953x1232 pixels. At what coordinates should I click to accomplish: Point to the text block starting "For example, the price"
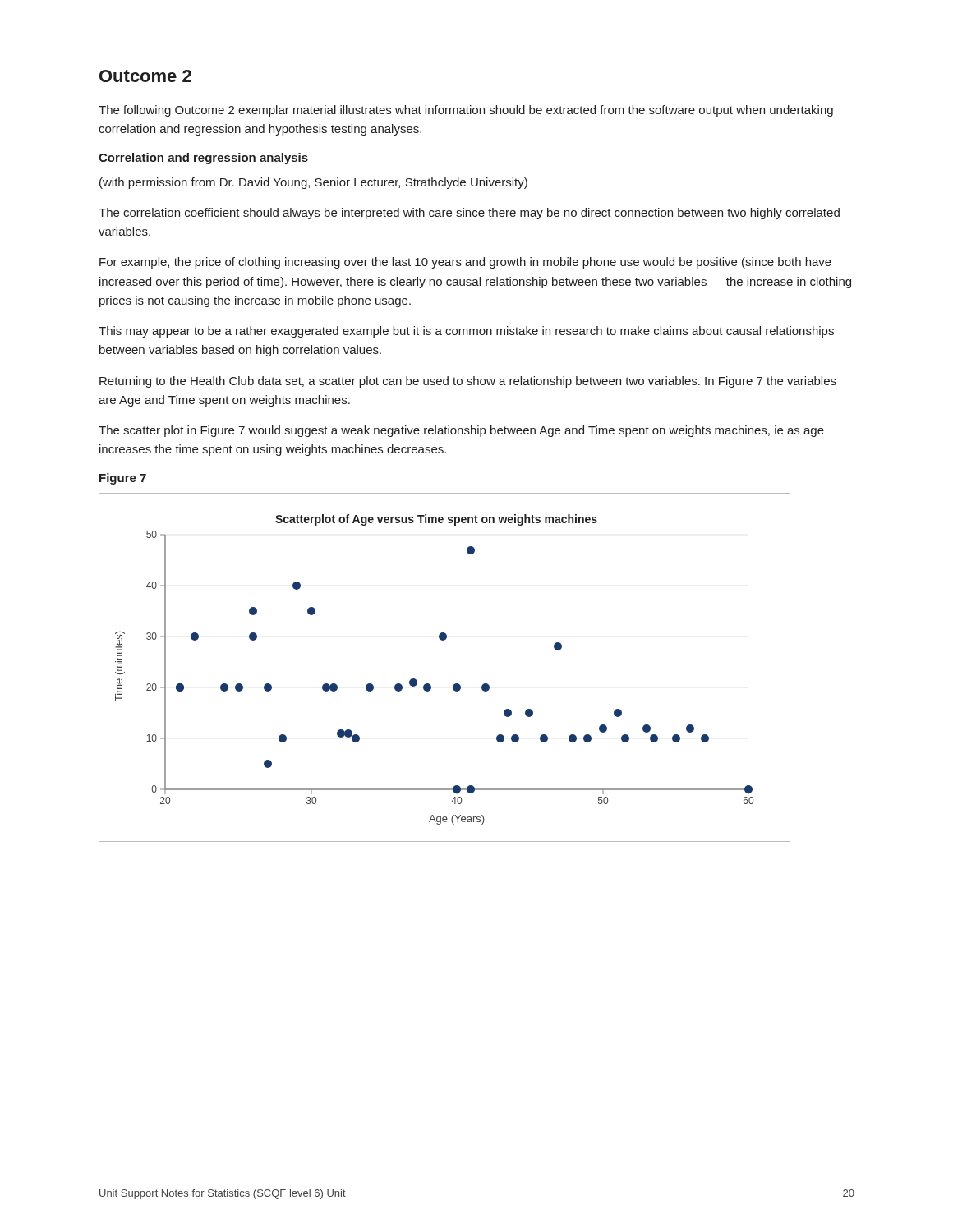click(x=475, y=281)
